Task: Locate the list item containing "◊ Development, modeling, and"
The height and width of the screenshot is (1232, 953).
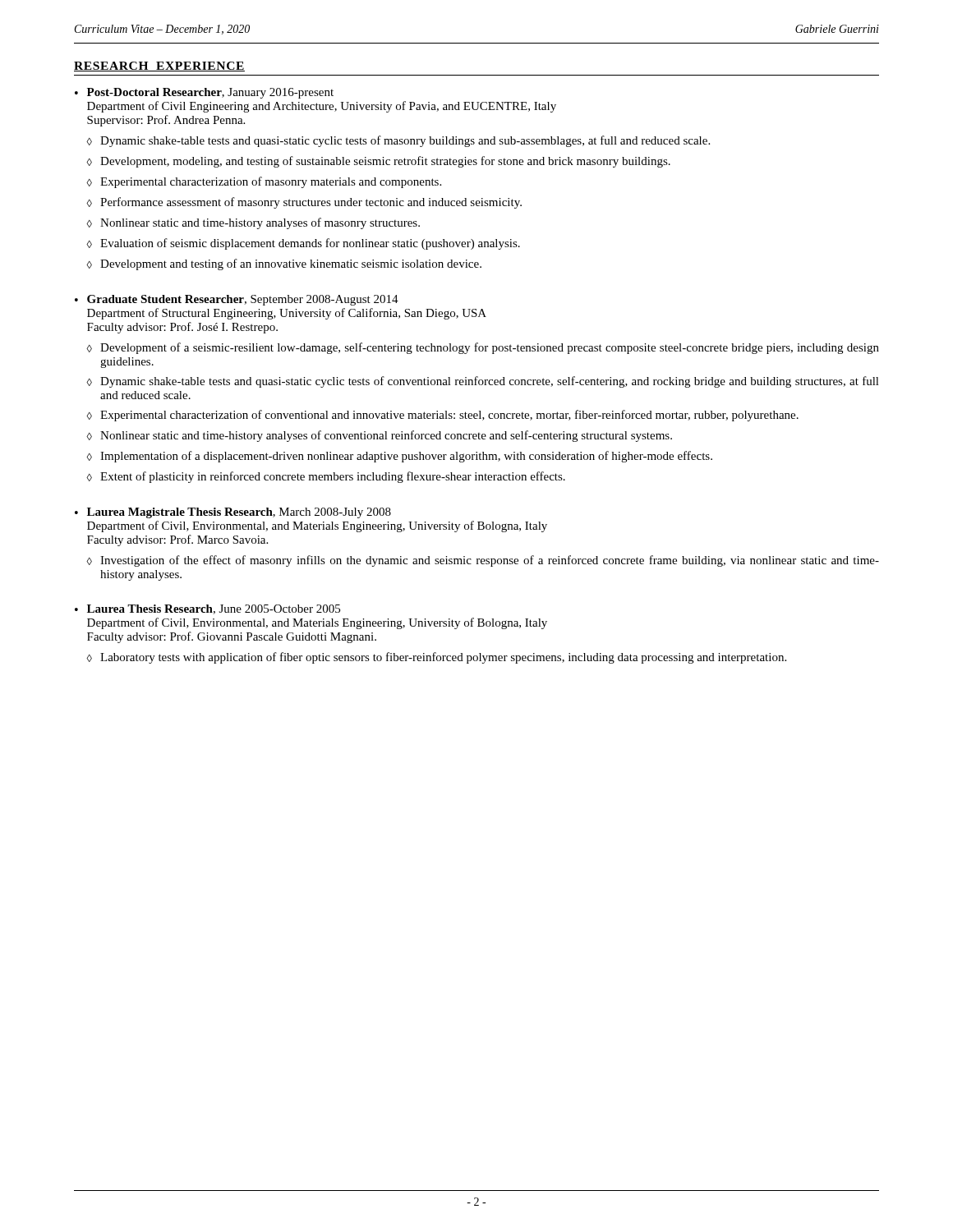Action: click(x=483, y=162)
